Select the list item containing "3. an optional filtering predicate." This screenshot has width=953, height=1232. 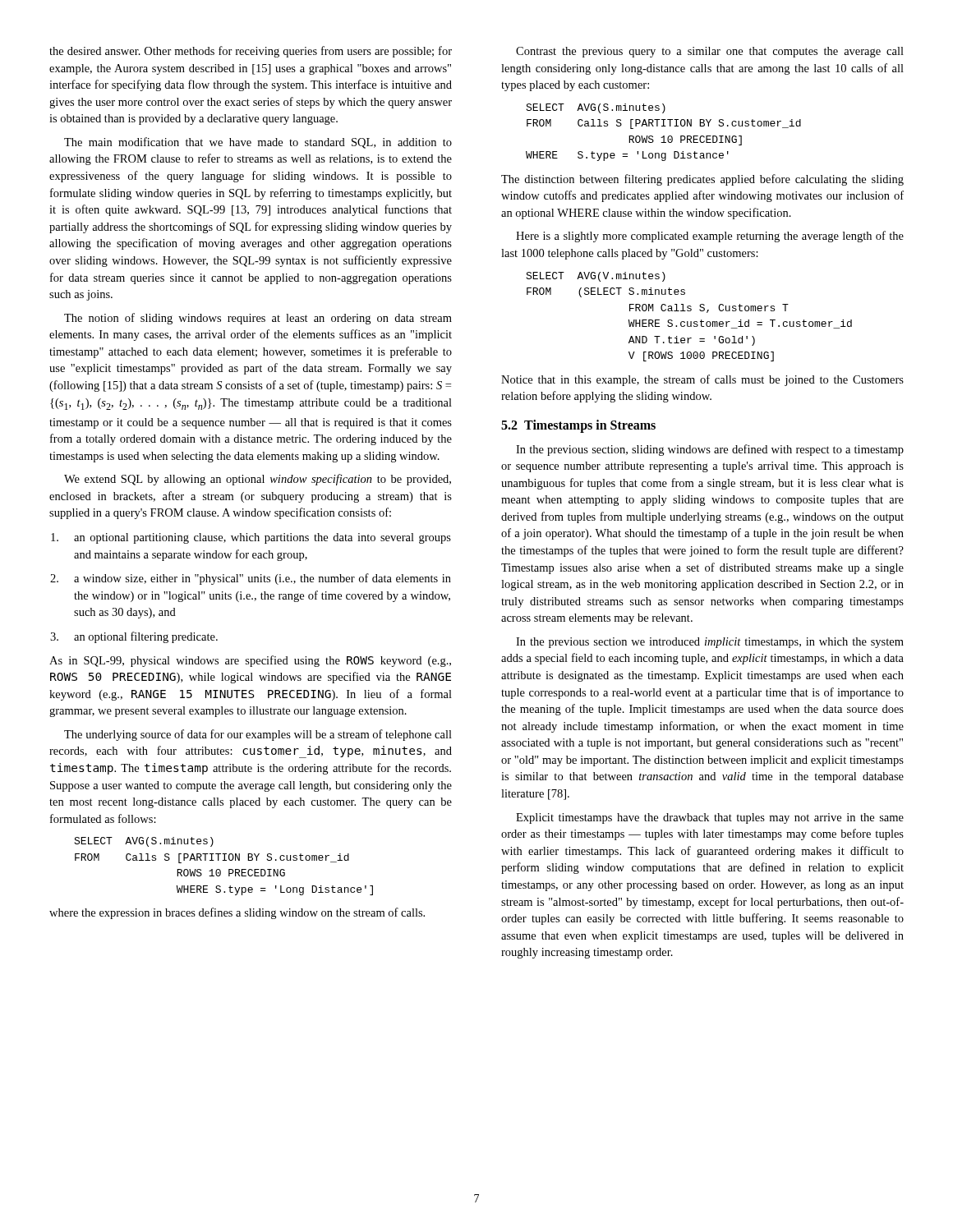(134, 637)
